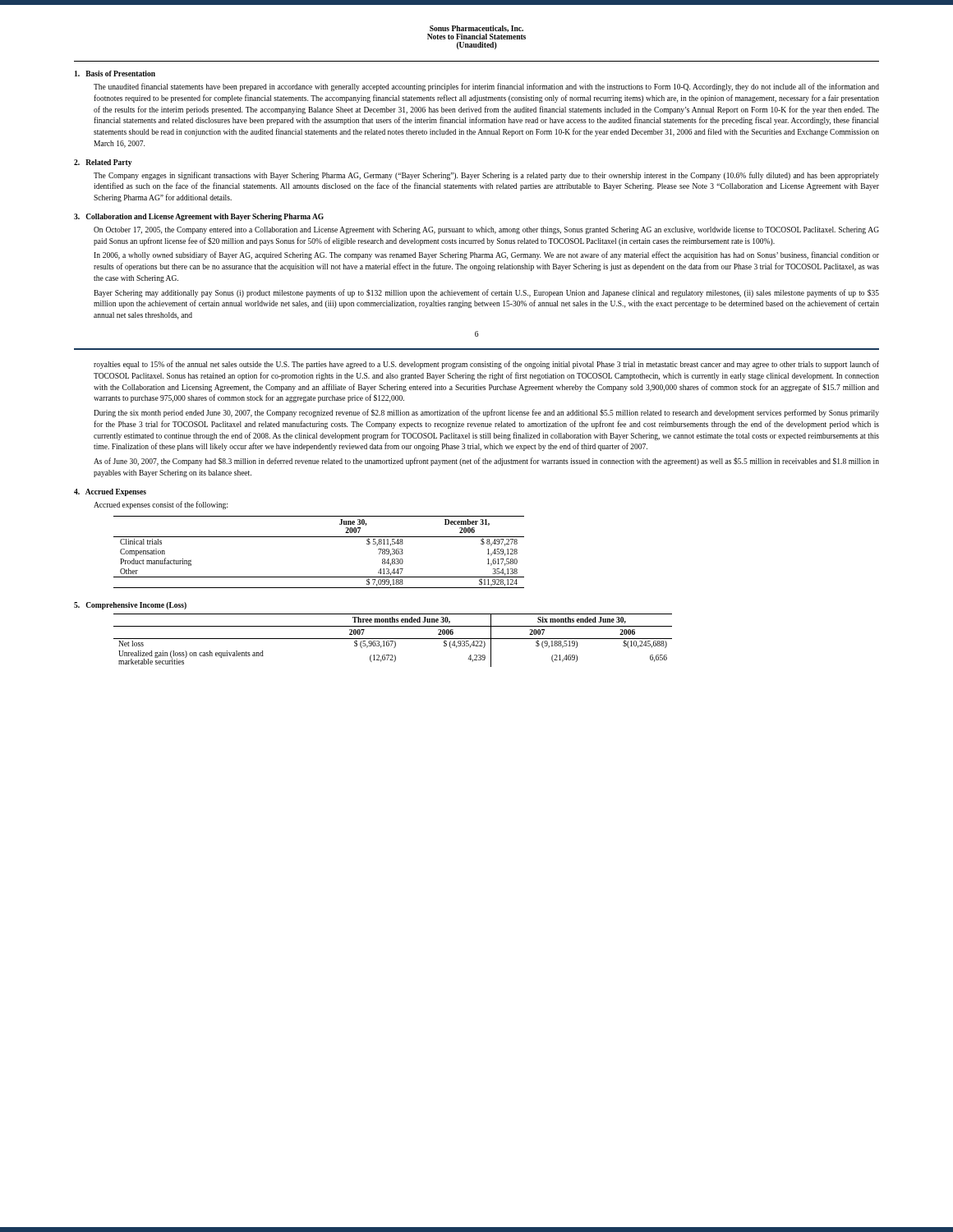Click on the passage starting "1. Basis of Presentation"
Screen dimensions: 1232x953
click(115, 74)
